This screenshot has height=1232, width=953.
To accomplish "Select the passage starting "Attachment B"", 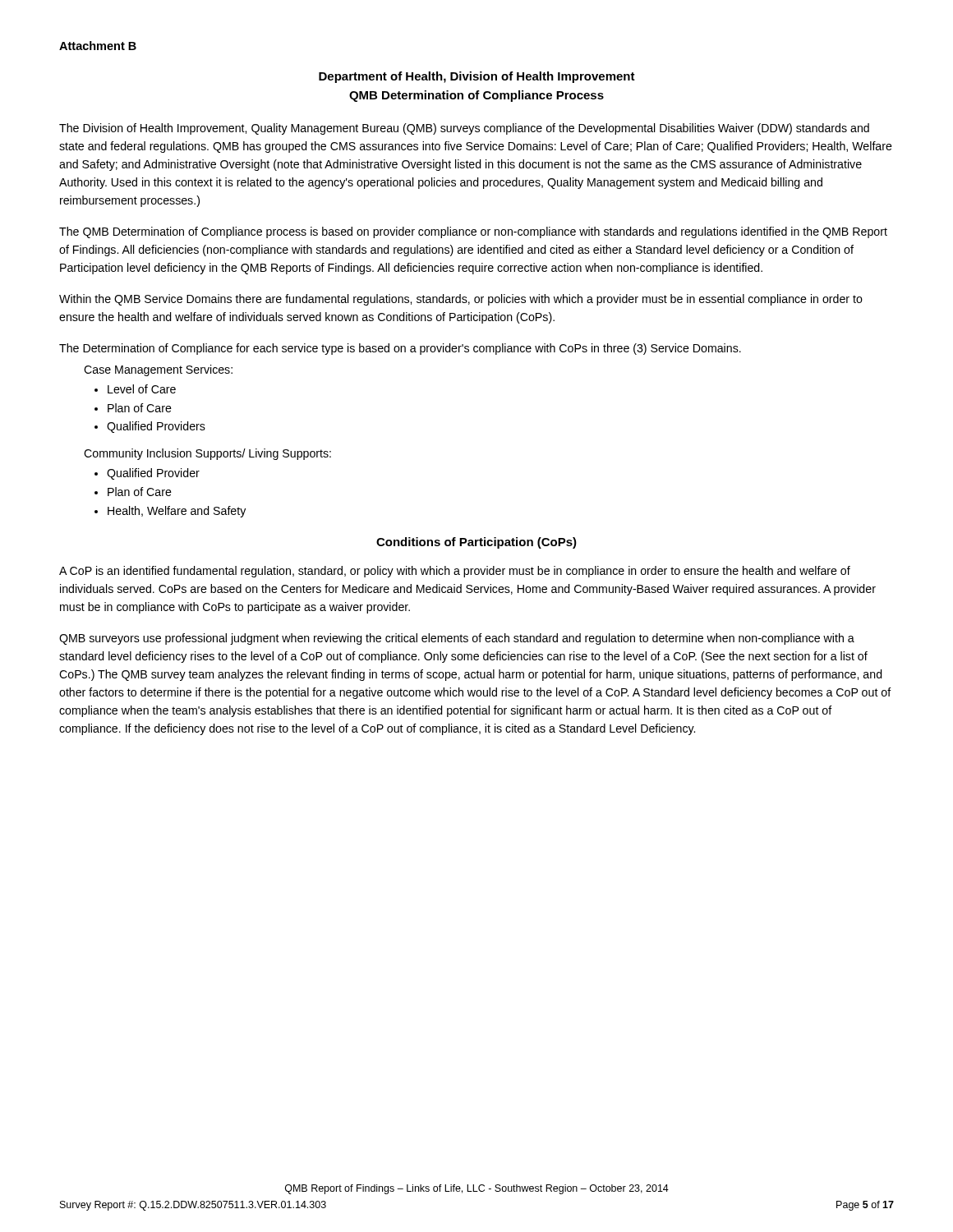I will click(x=98, y=46).
